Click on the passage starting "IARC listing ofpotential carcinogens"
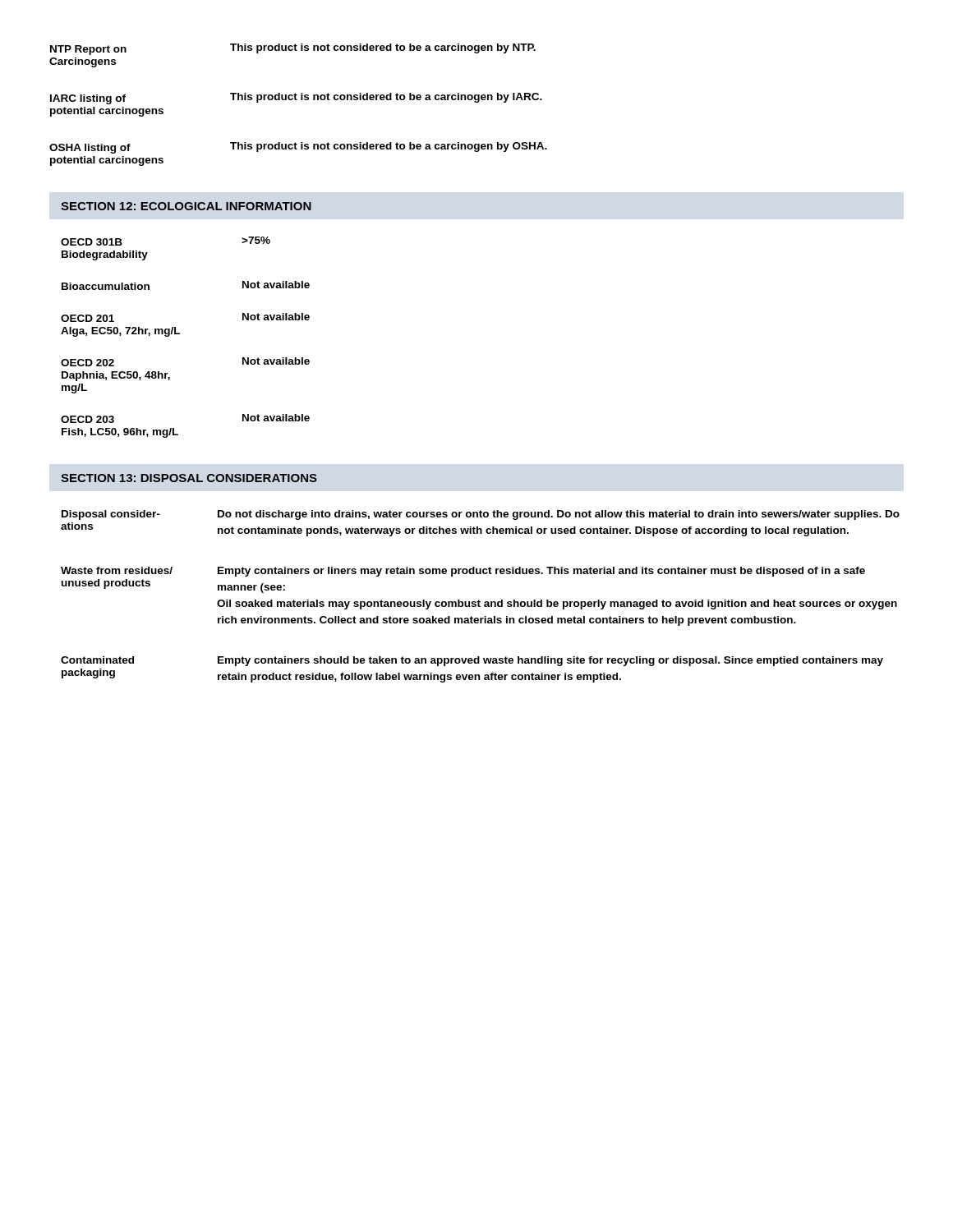 (x=476, y=103)
